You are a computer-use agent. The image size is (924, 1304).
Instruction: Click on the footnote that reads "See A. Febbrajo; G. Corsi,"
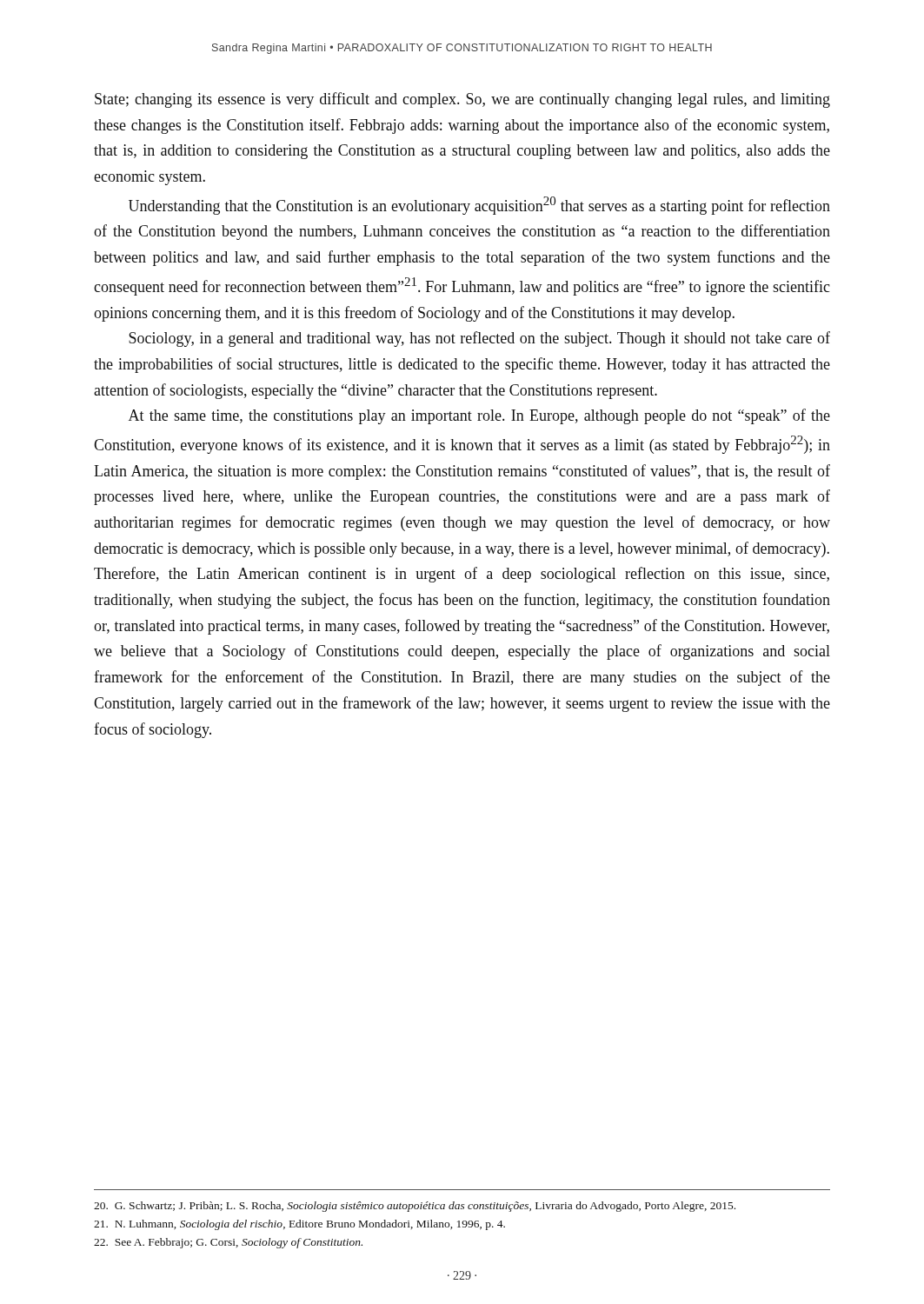tap(229, 1242)
